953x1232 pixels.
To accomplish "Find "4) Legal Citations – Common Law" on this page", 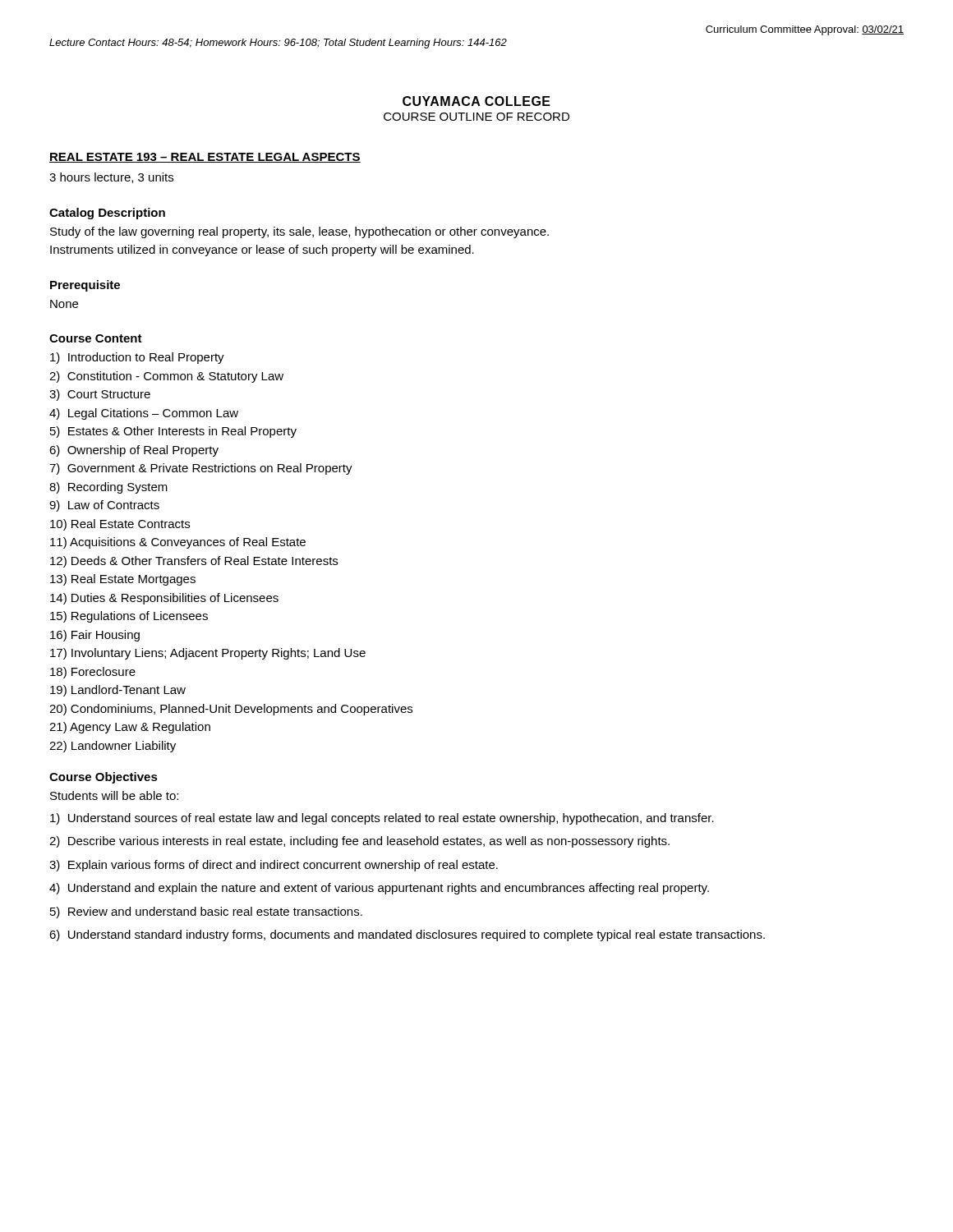I will click(144, 412).
